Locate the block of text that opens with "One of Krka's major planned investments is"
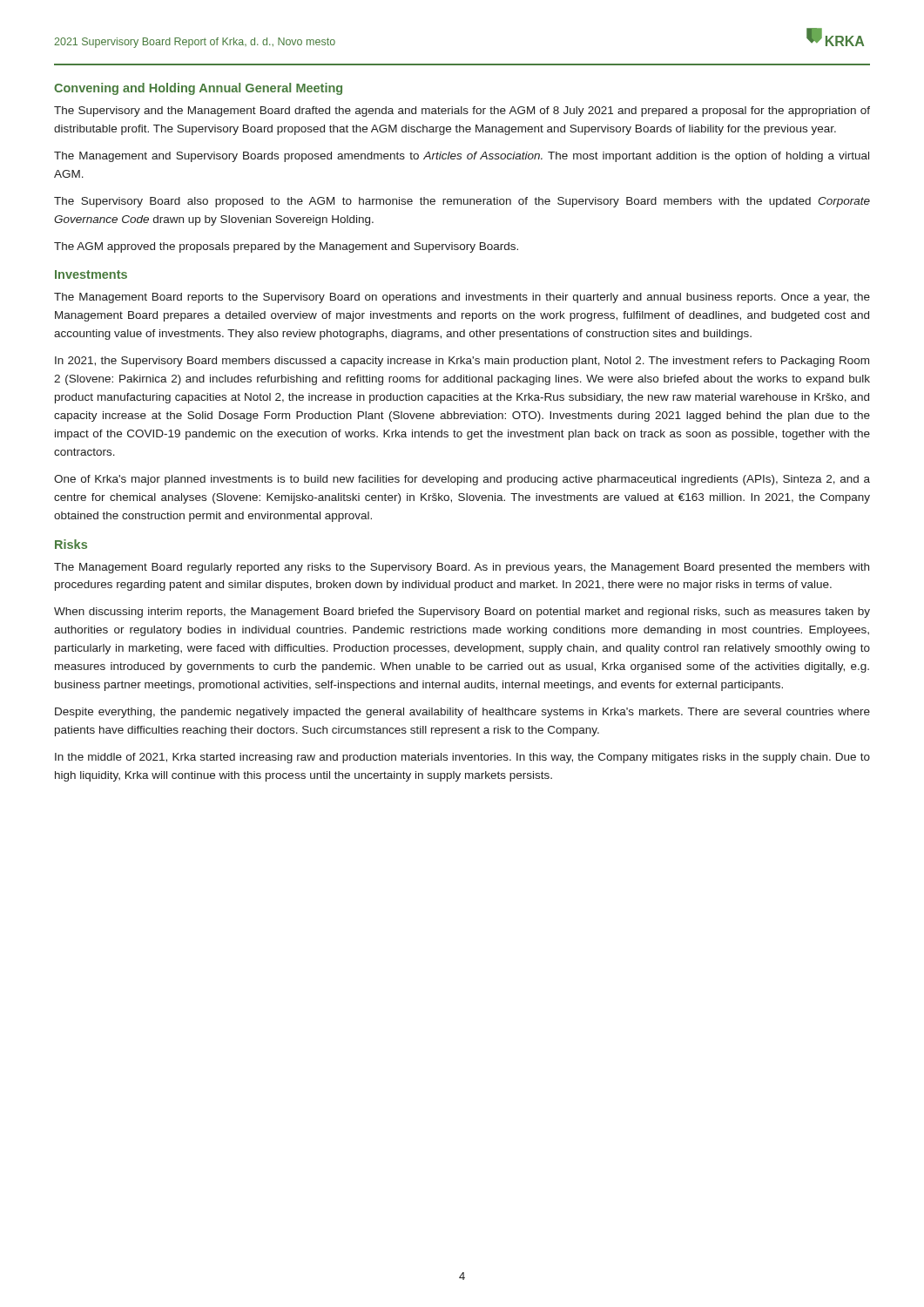924x1307 pixels. pos(462,497)
